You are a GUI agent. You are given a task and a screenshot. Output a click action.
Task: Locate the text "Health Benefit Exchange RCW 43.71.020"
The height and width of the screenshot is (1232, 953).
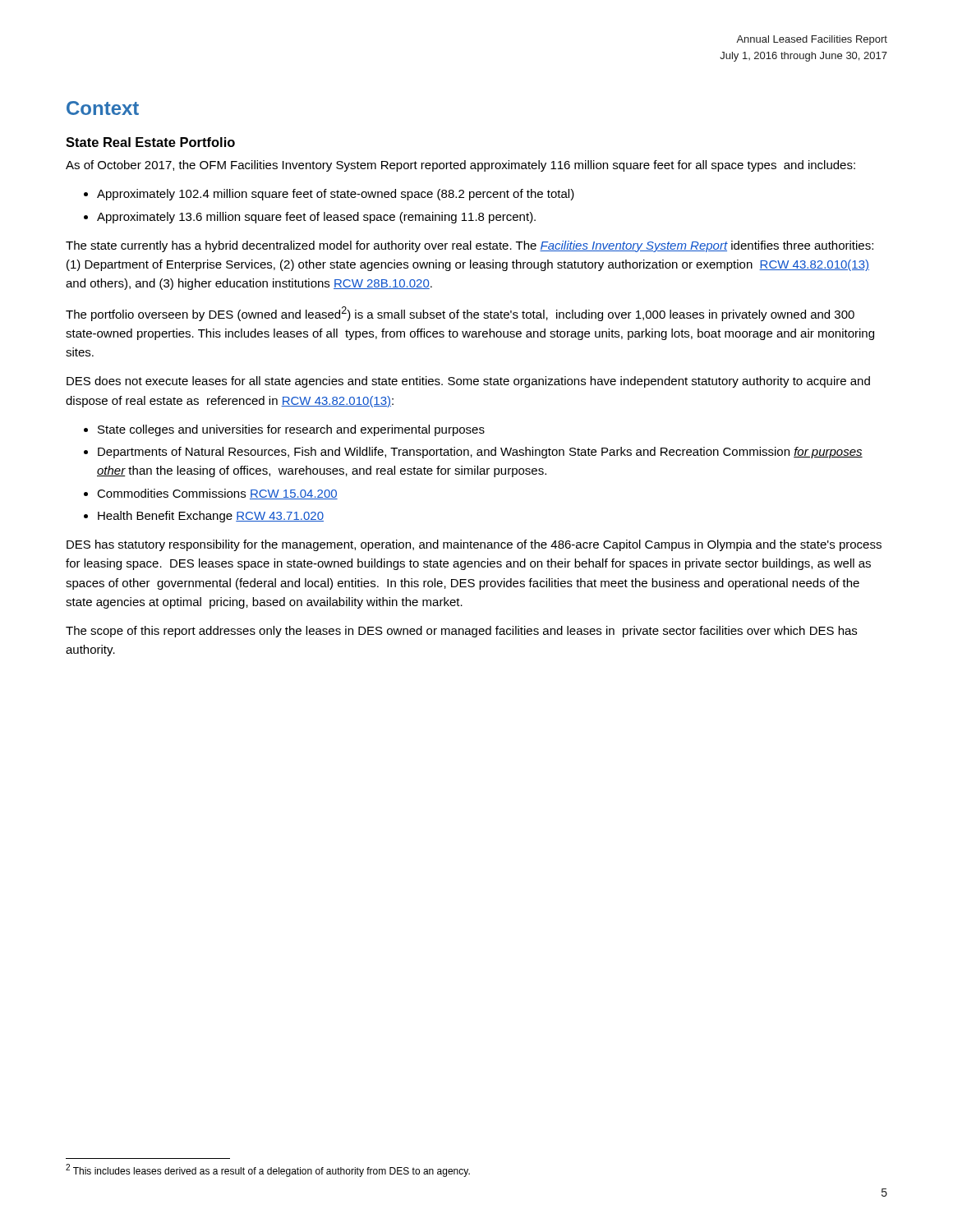210,515
